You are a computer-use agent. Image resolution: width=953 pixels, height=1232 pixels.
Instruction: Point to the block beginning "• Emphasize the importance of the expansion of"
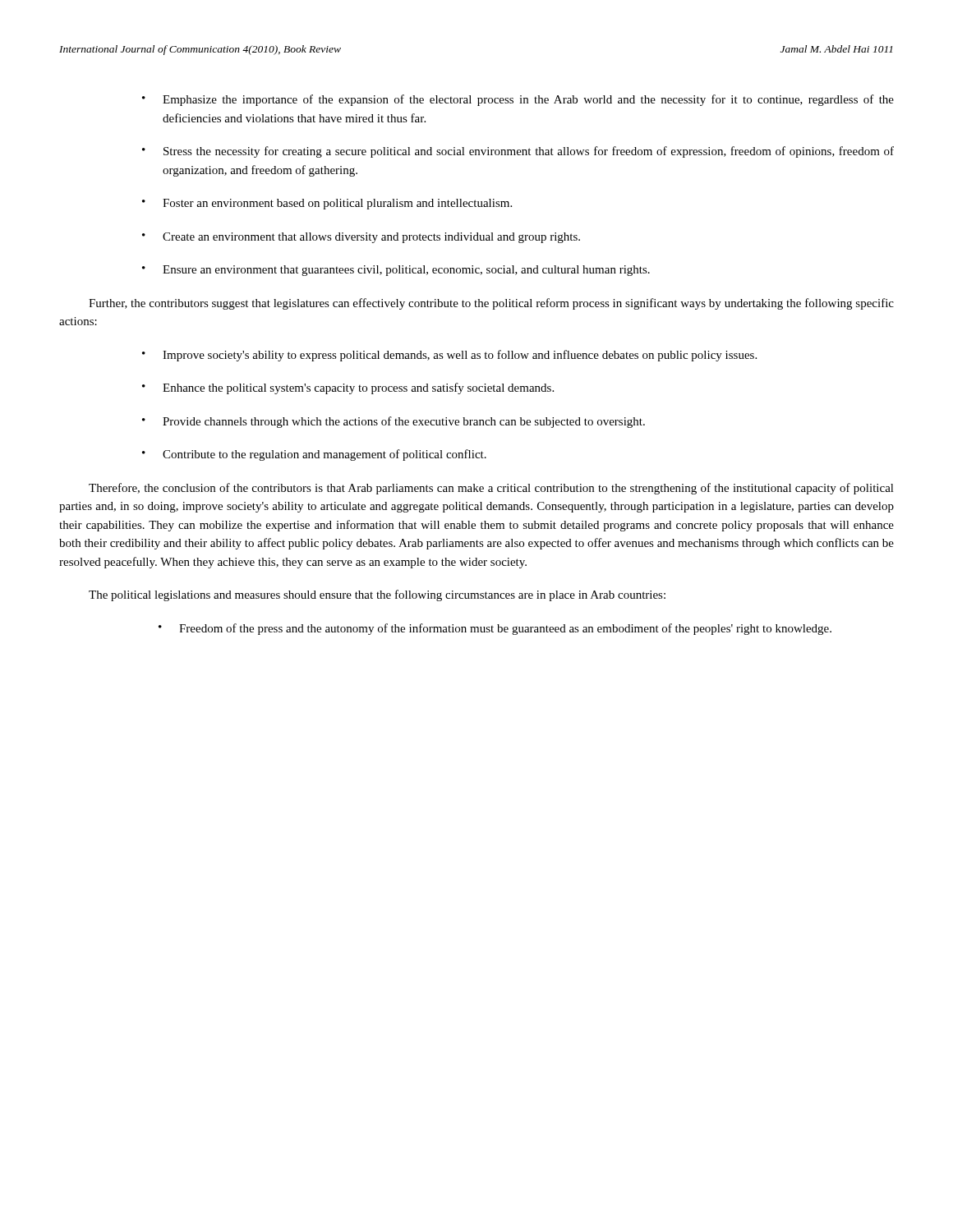518,109
